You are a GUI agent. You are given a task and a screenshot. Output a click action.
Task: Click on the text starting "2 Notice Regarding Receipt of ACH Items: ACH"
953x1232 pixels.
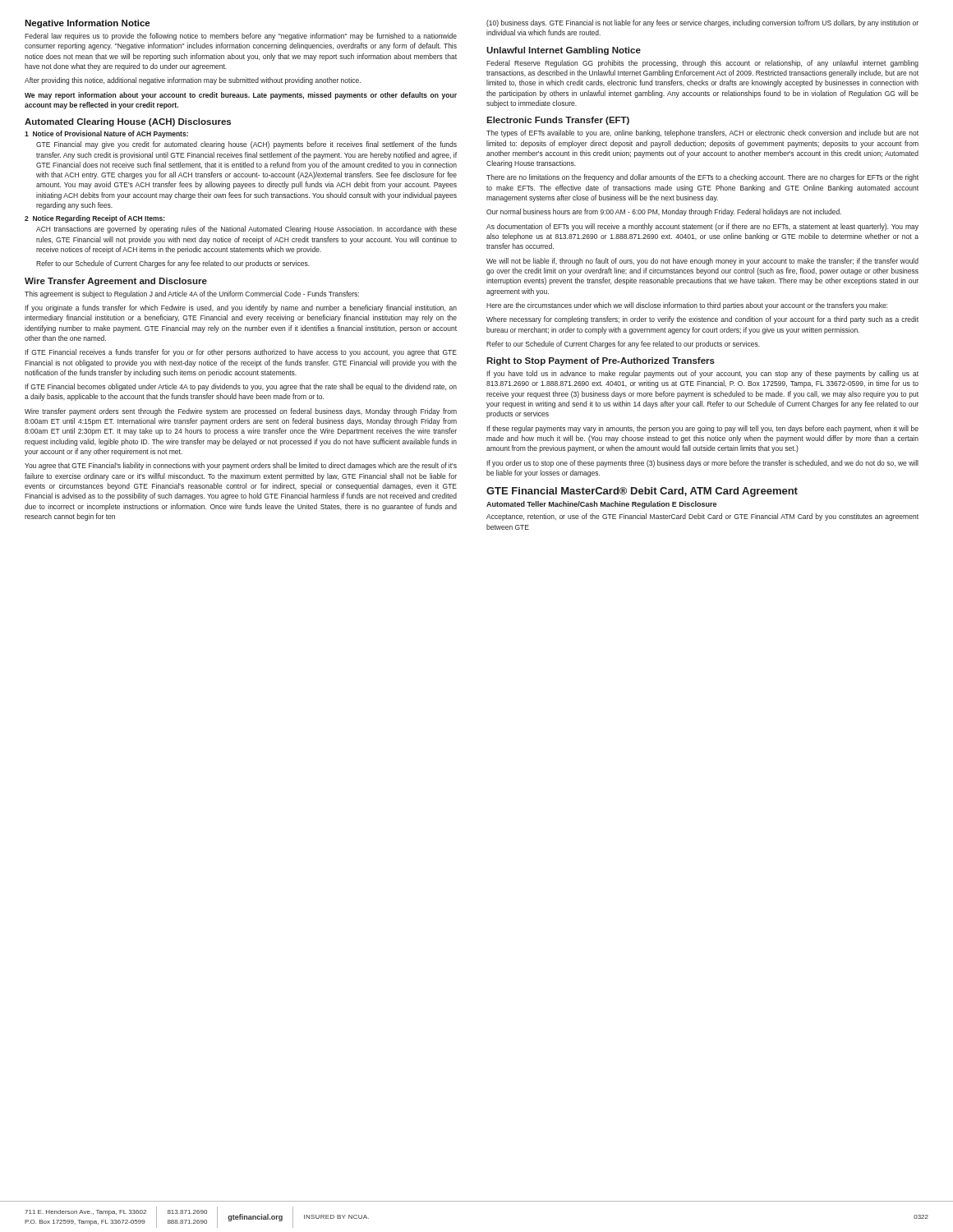[241, 242]
